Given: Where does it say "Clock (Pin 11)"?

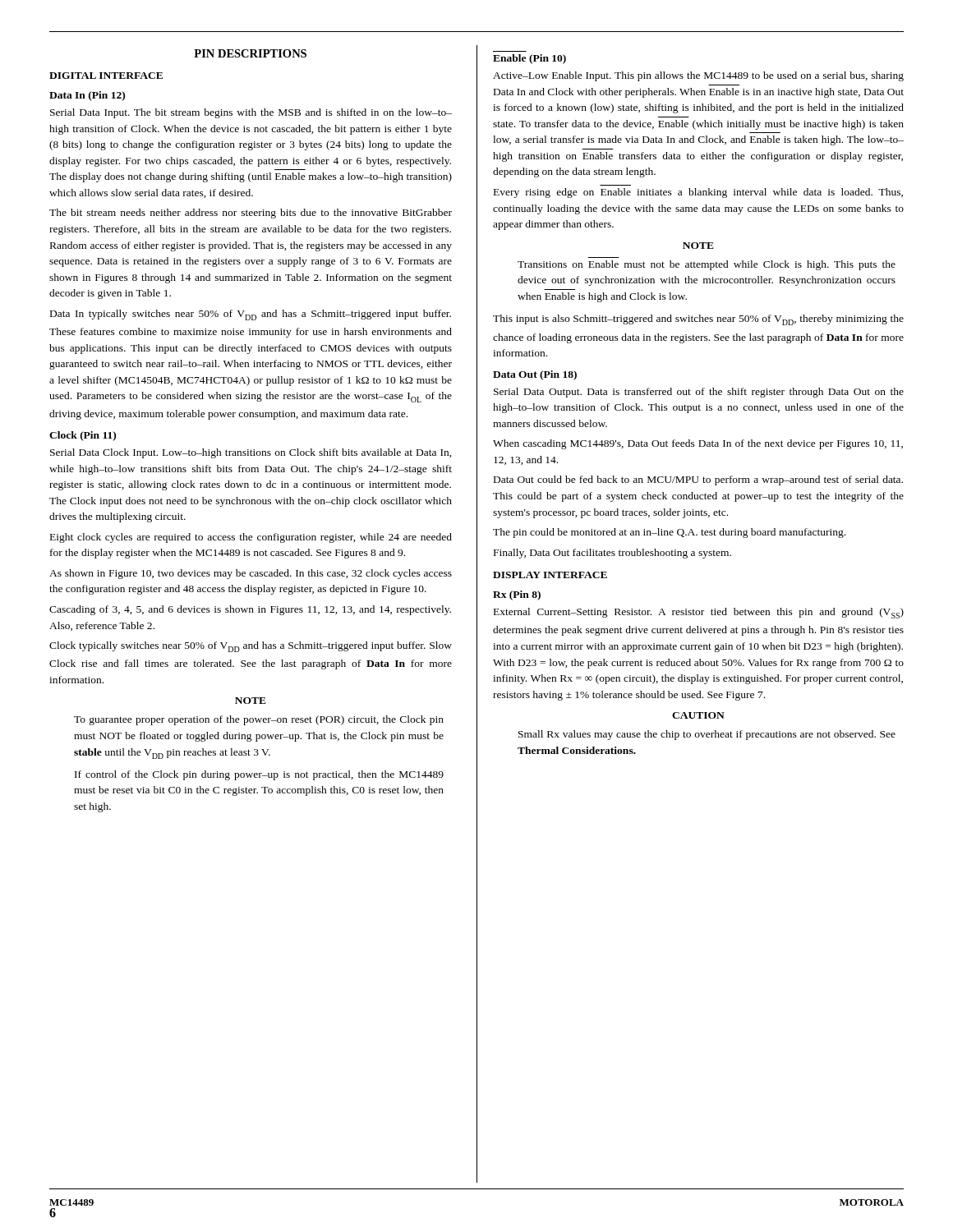Looking at the screenshot, I should (x=83, y=435).
